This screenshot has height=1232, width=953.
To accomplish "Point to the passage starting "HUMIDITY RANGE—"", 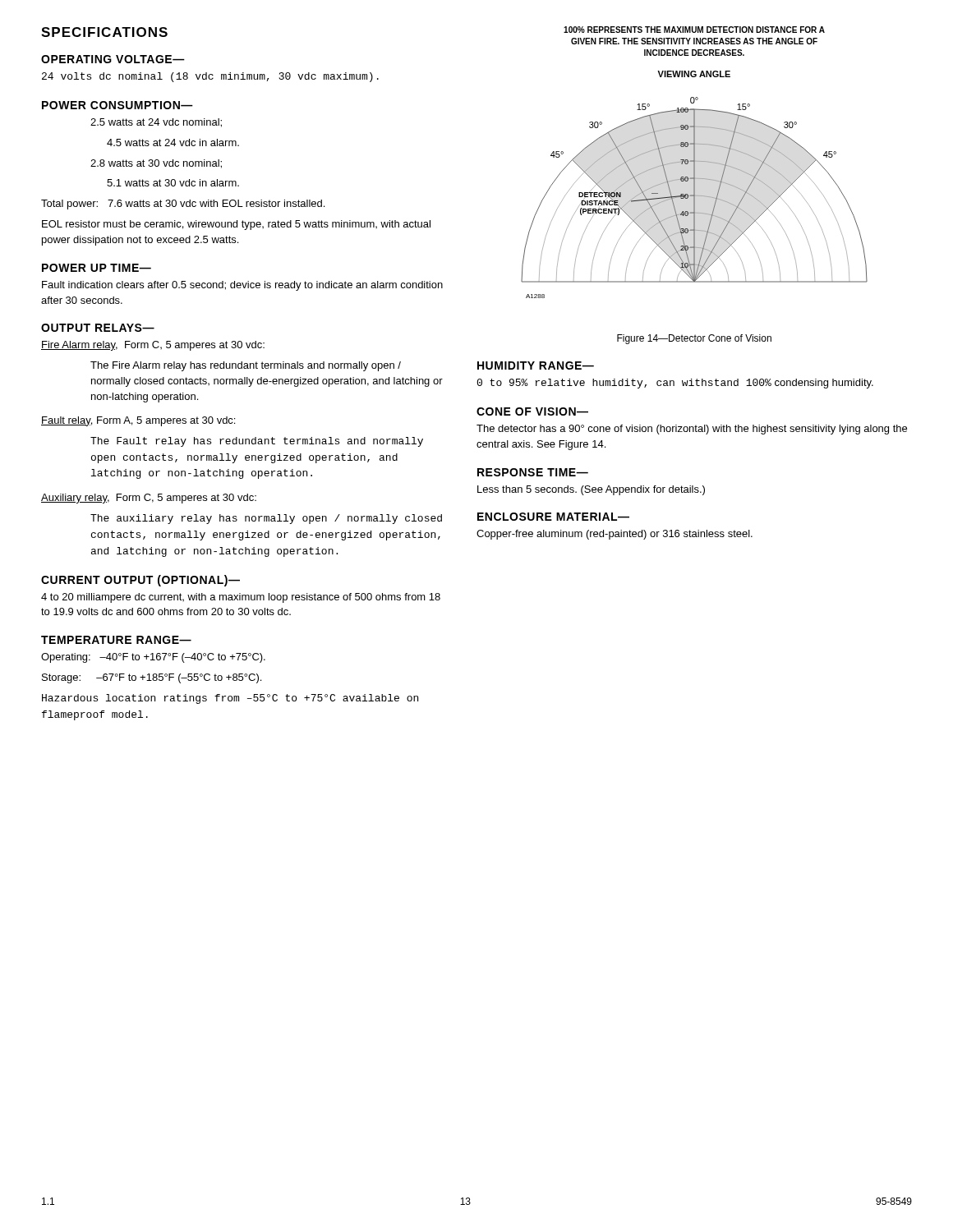I will coord(535,365).
